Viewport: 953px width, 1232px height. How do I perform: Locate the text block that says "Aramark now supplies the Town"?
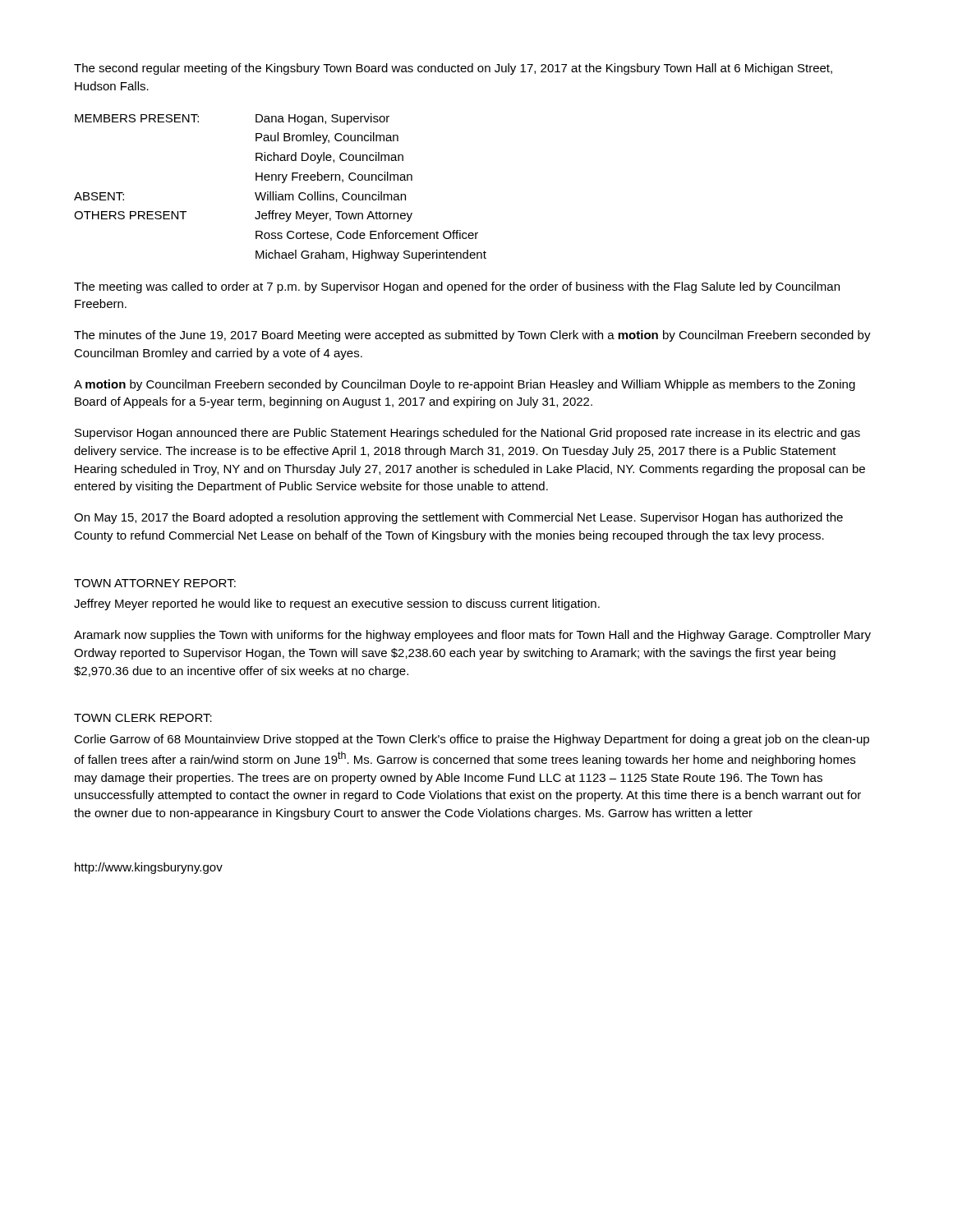coord(476,653)
